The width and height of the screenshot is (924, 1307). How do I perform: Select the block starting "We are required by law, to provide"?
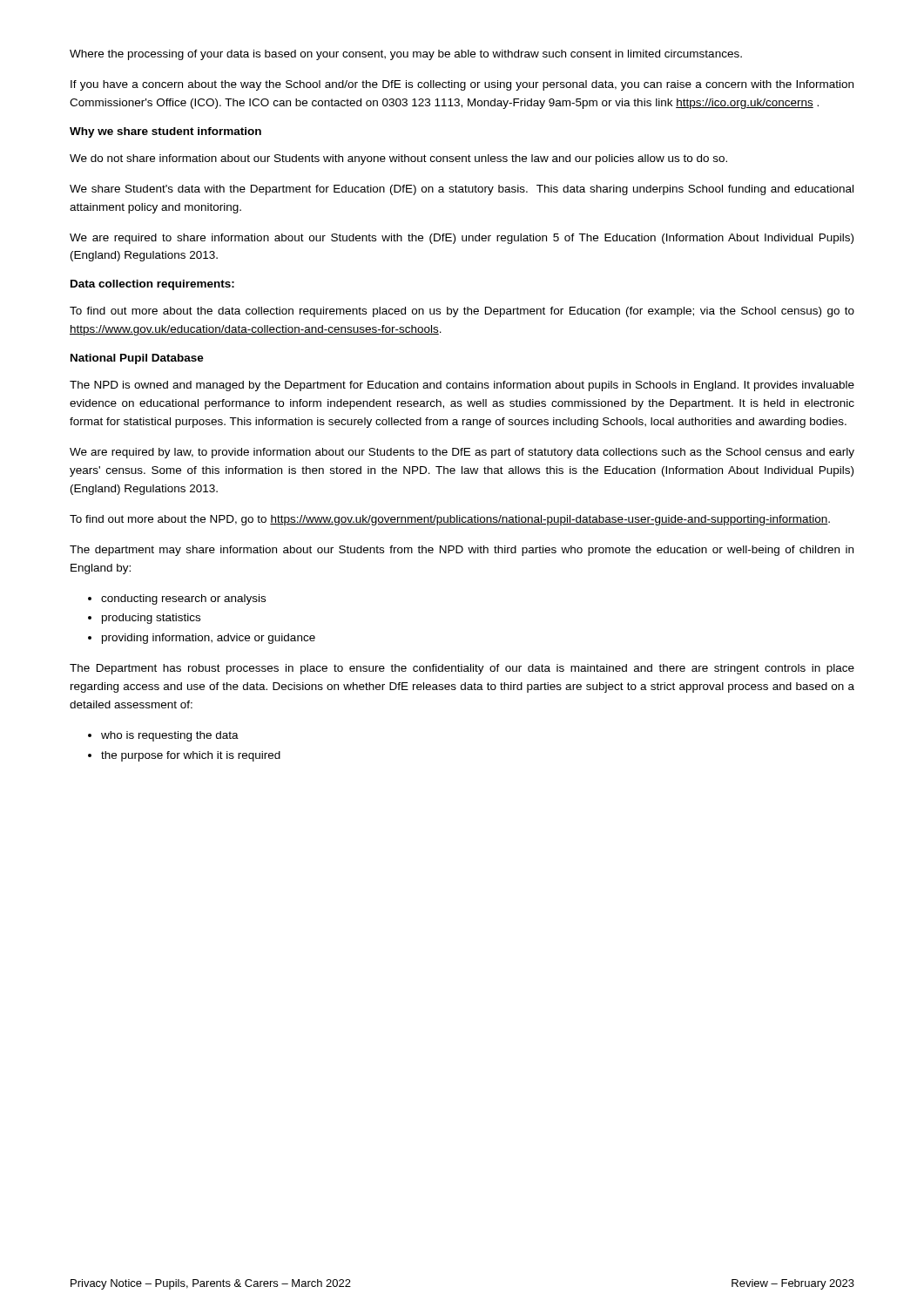[462, 470]
